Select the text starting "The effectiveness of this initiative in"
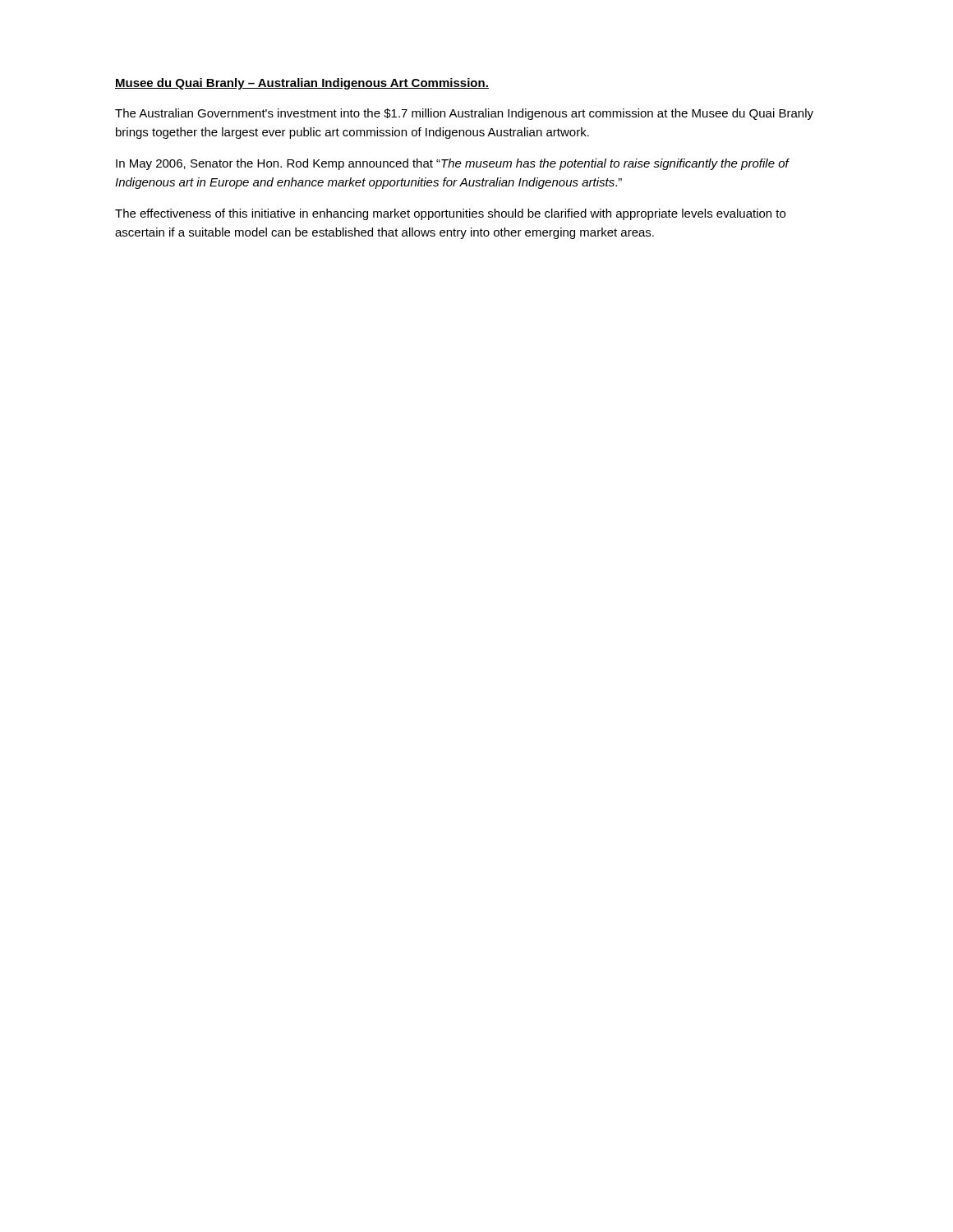The width and height of the screenshot is (953, 1232). (451, 222)
